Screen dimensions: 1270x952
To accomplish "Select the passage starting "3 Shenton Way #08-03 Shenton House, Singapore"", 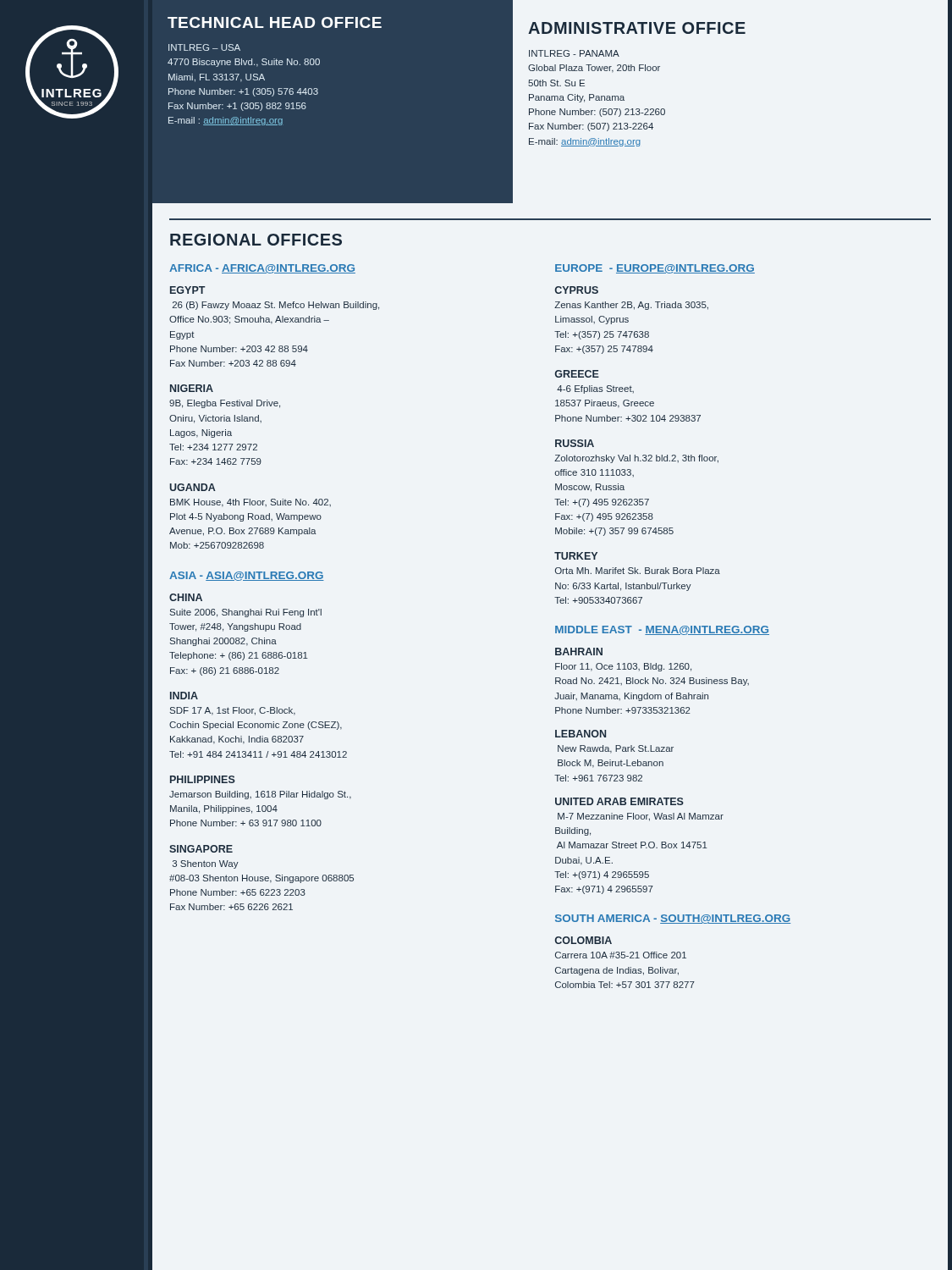I will pyautogui.click(x=262, y=885).
